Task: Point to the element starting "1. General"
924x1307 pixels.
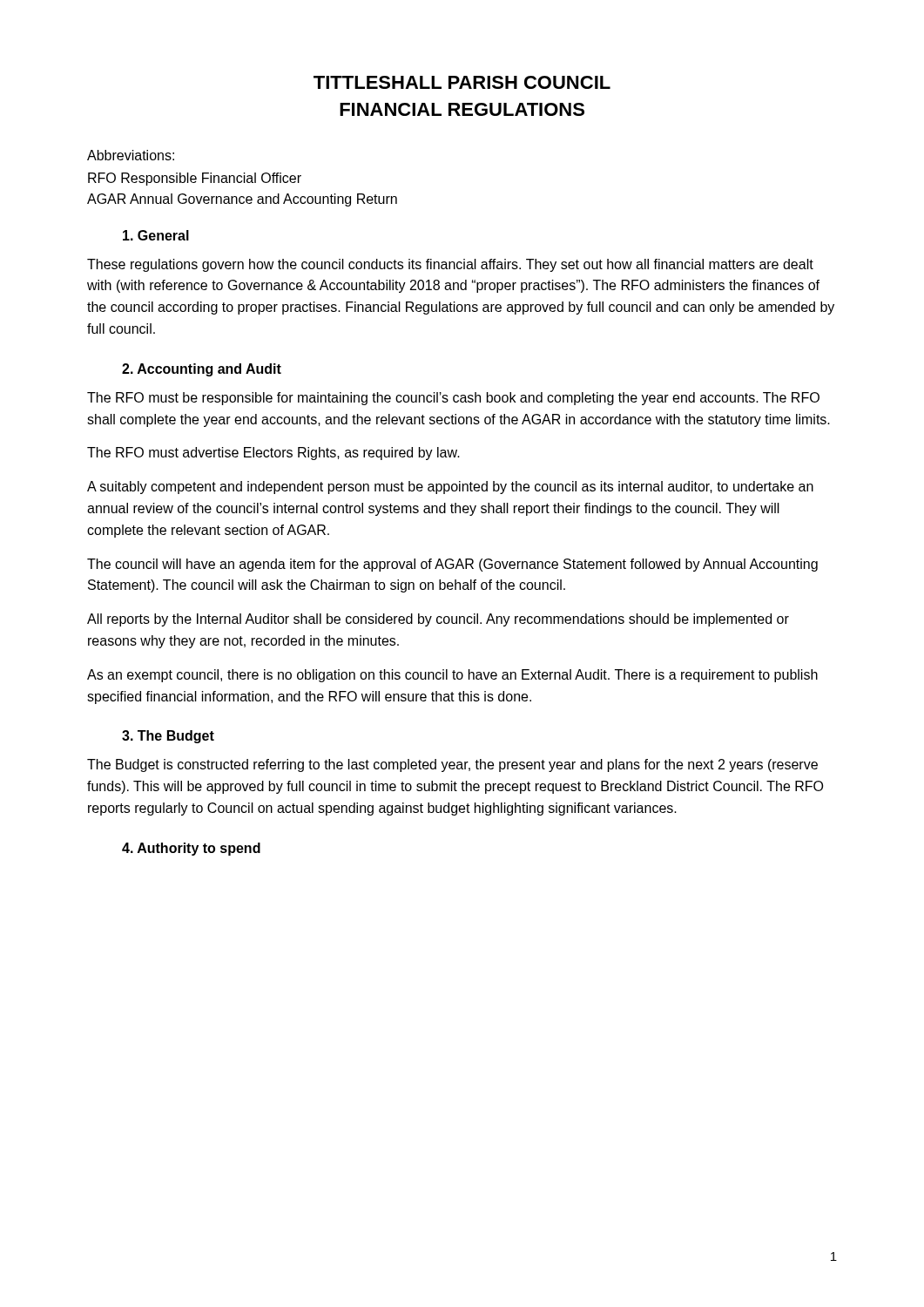Action: click(156, 235)
